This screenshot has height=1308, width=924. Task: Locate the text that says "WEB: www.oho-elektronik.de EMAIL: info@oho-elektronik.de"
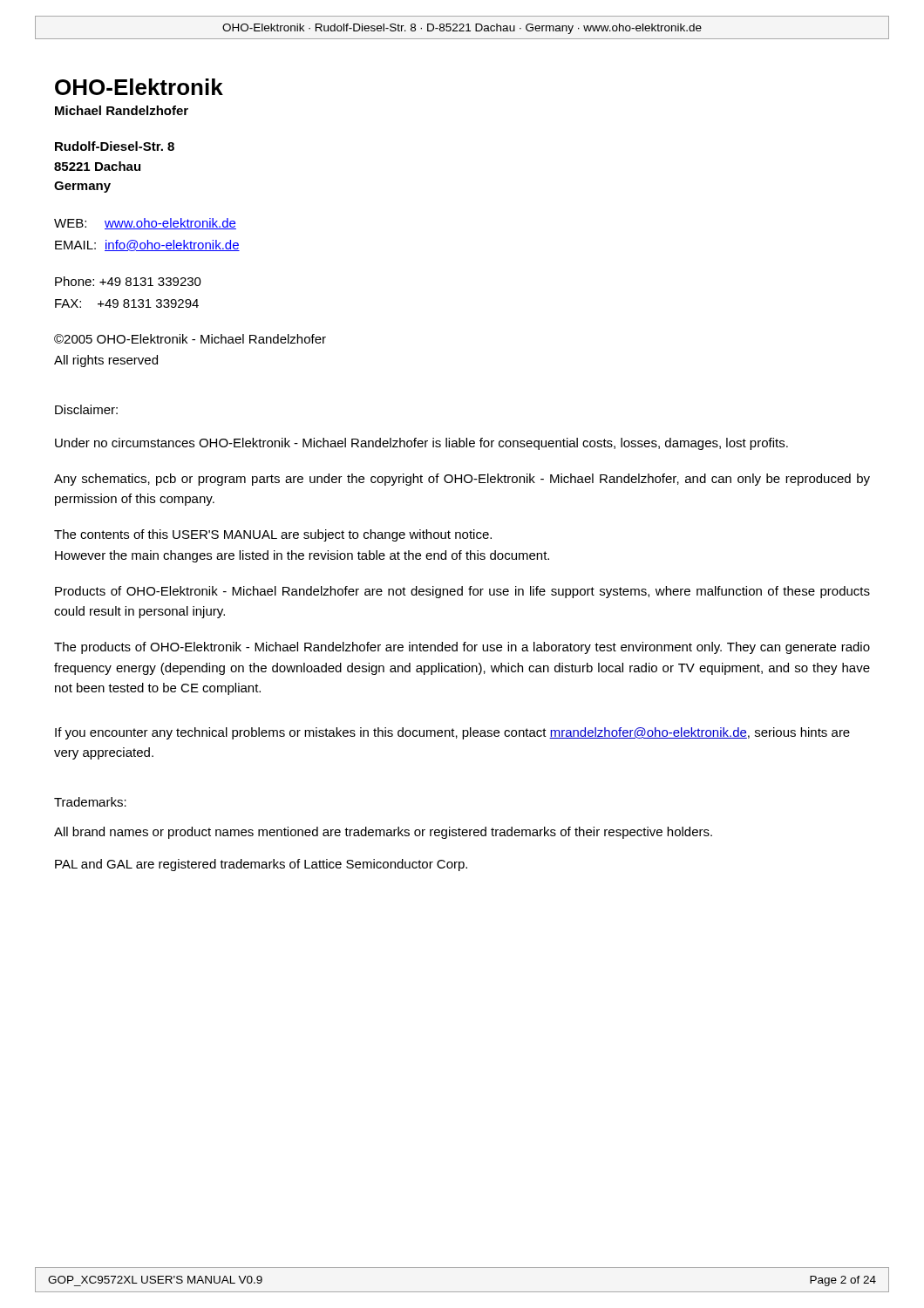145,224
